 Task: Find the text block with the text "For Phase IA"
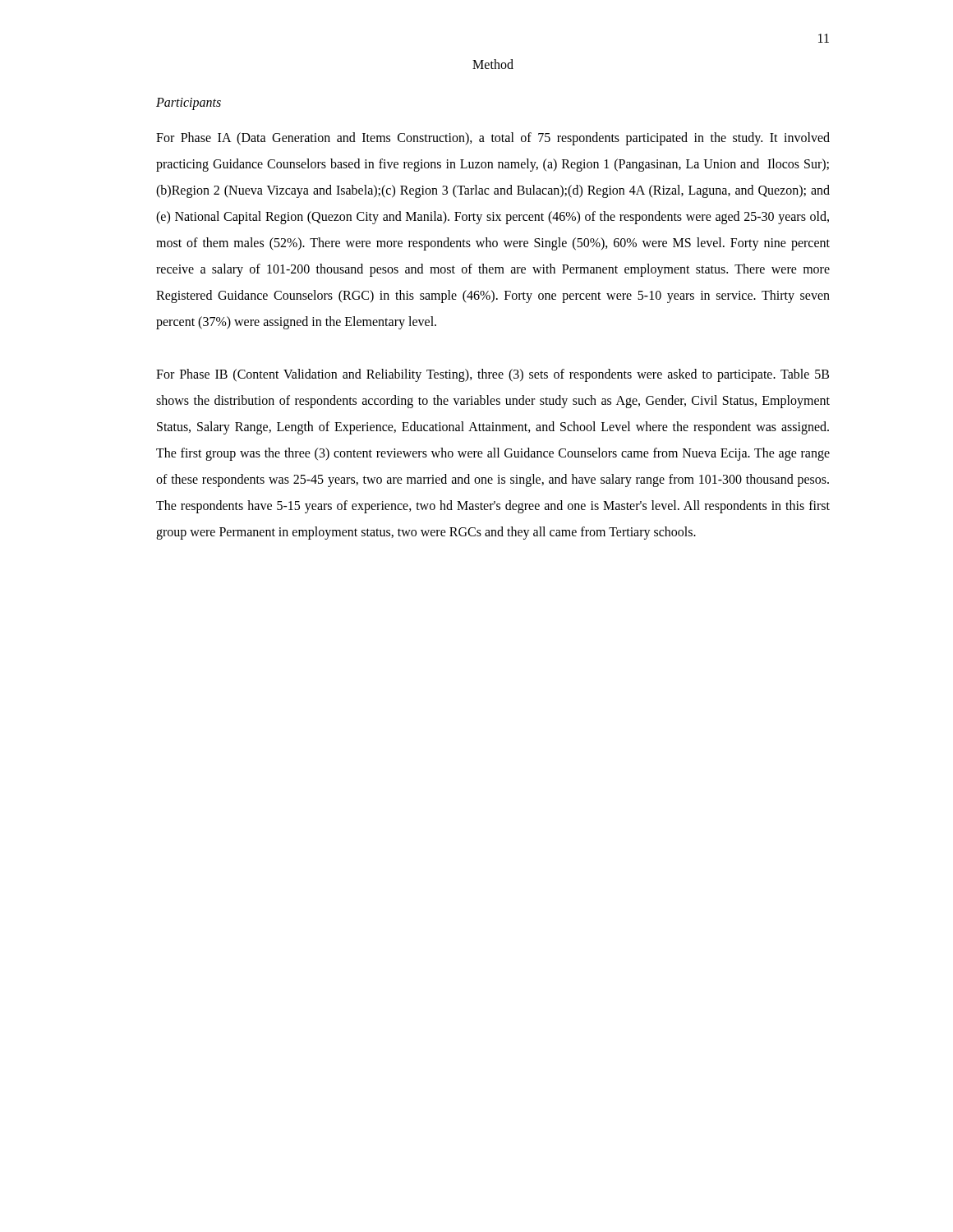pos(493,230)
